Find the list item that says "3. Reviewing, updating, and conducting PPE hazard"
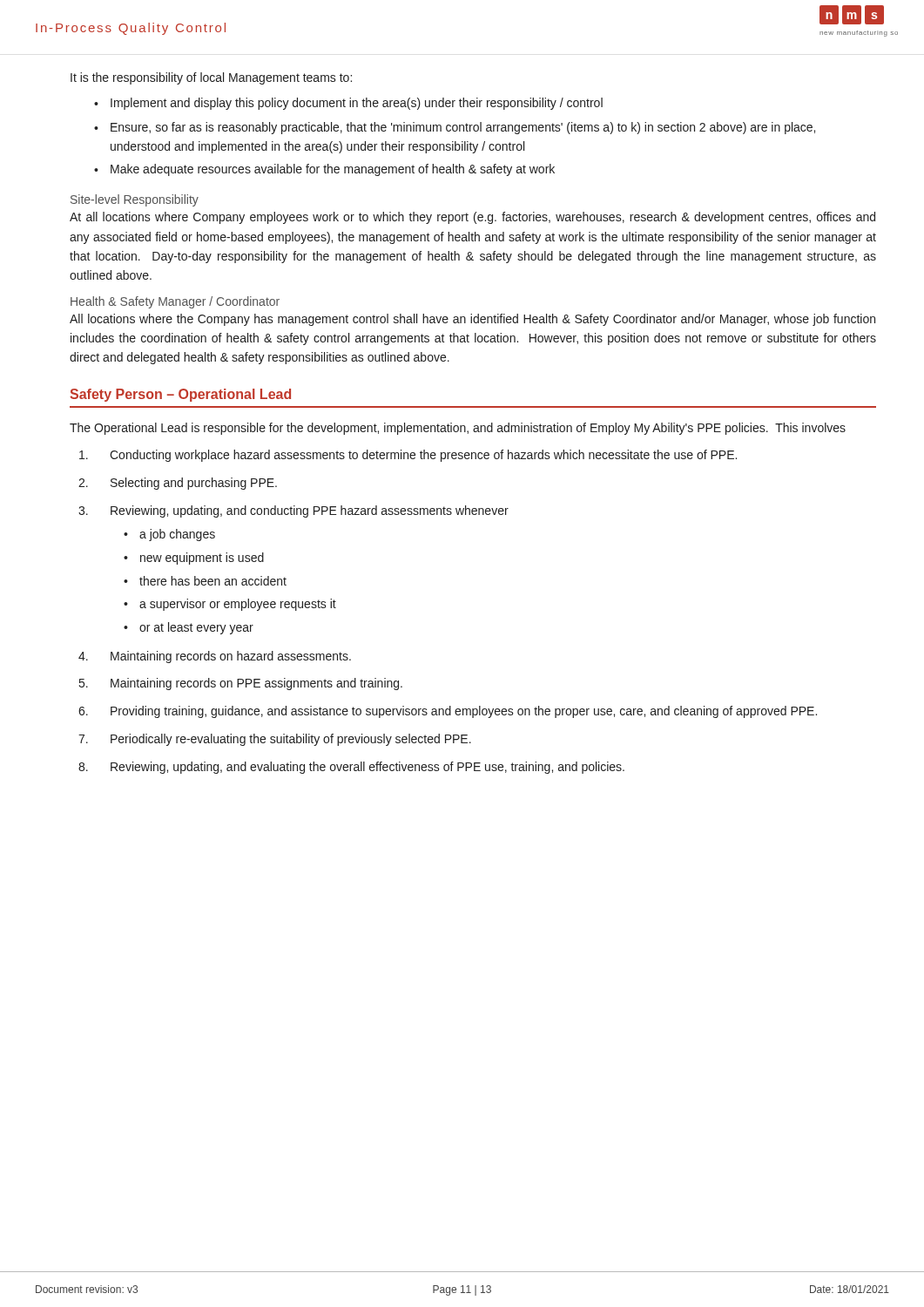This screenshot has height=1307, width=924. (293, 572)
